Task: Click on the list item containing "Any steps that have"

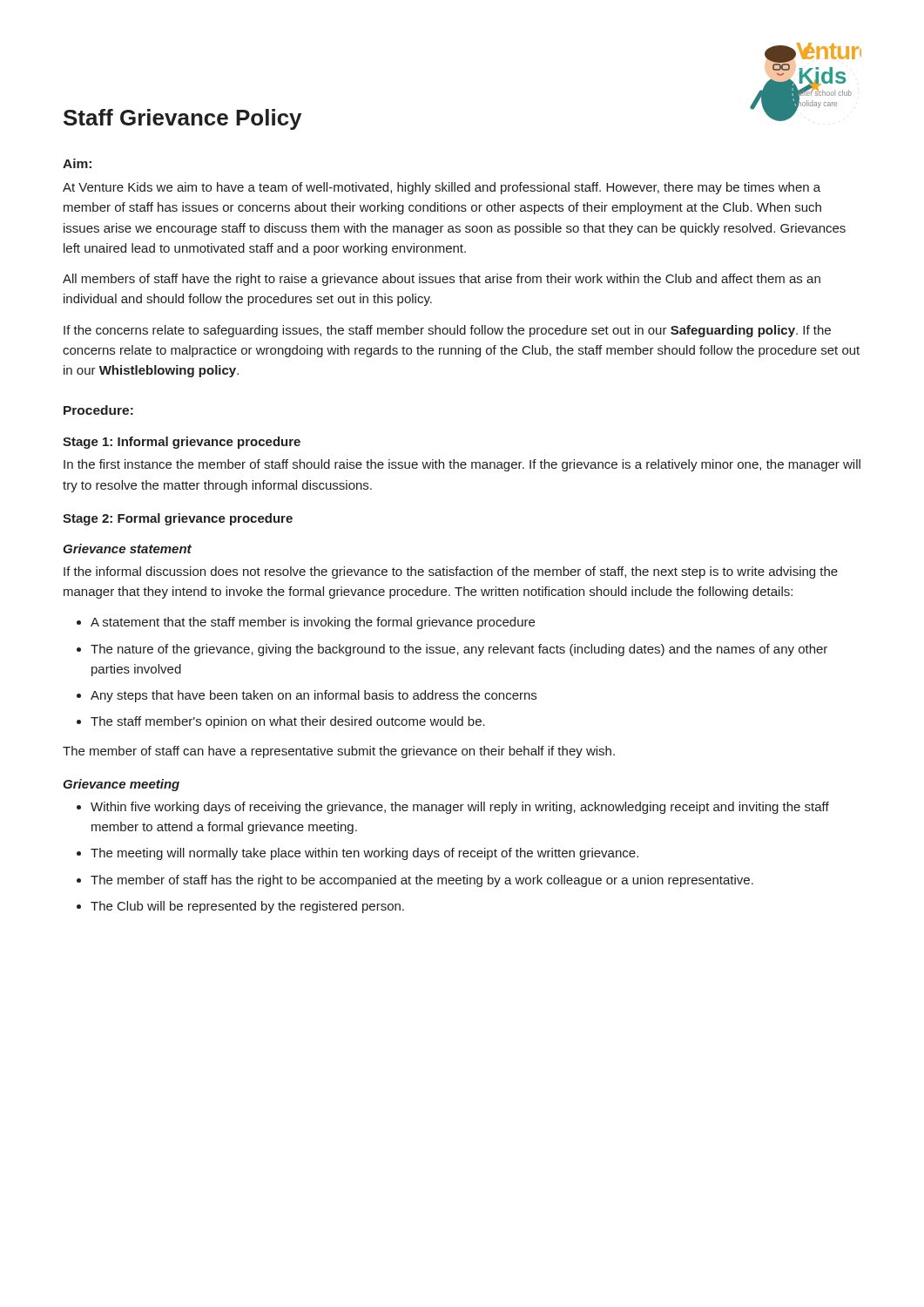Action: click(x=462, y=695)
